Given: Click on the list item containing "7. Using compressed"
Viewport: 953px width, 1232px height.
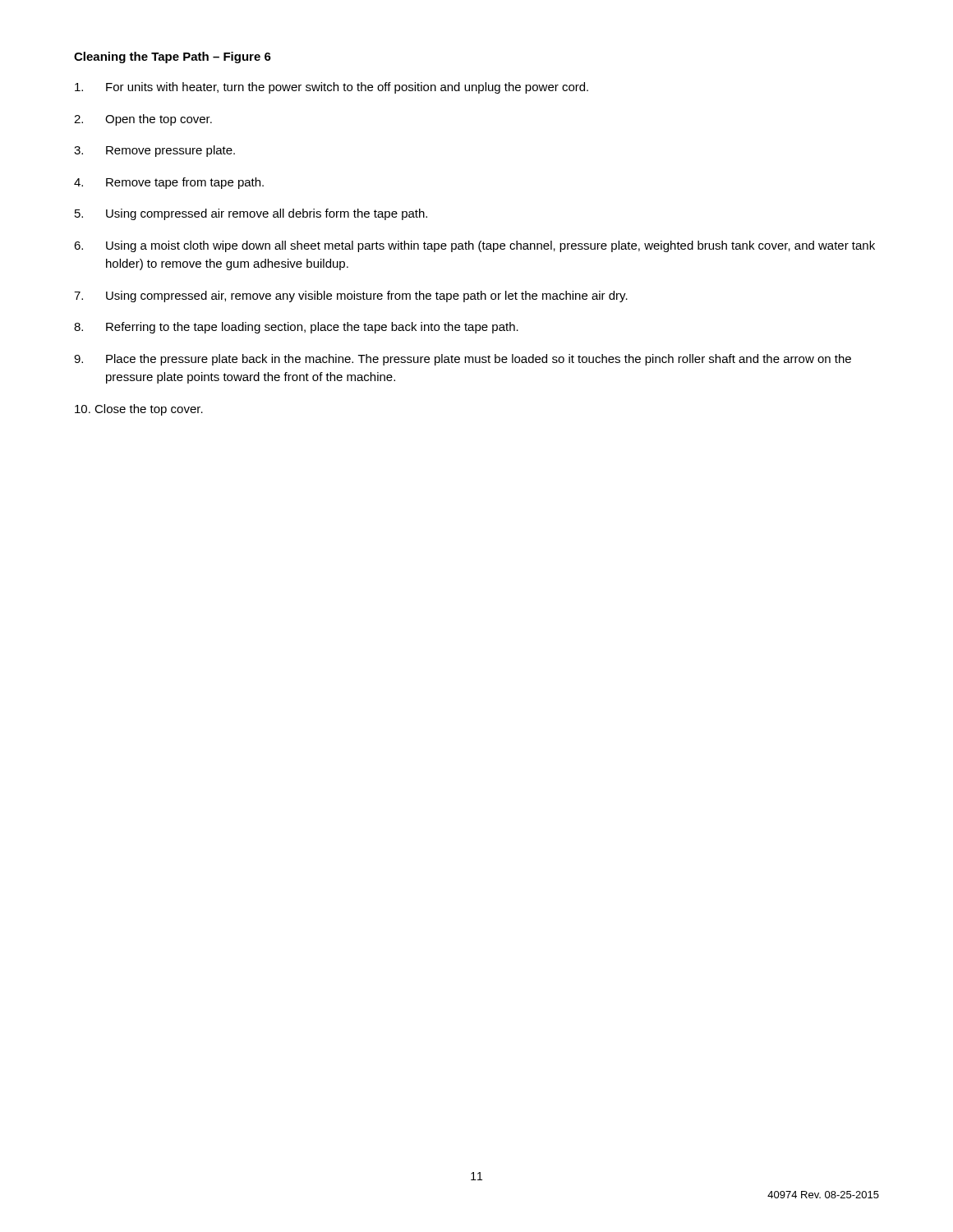Looking at the screenshot, I should (476, 295).
